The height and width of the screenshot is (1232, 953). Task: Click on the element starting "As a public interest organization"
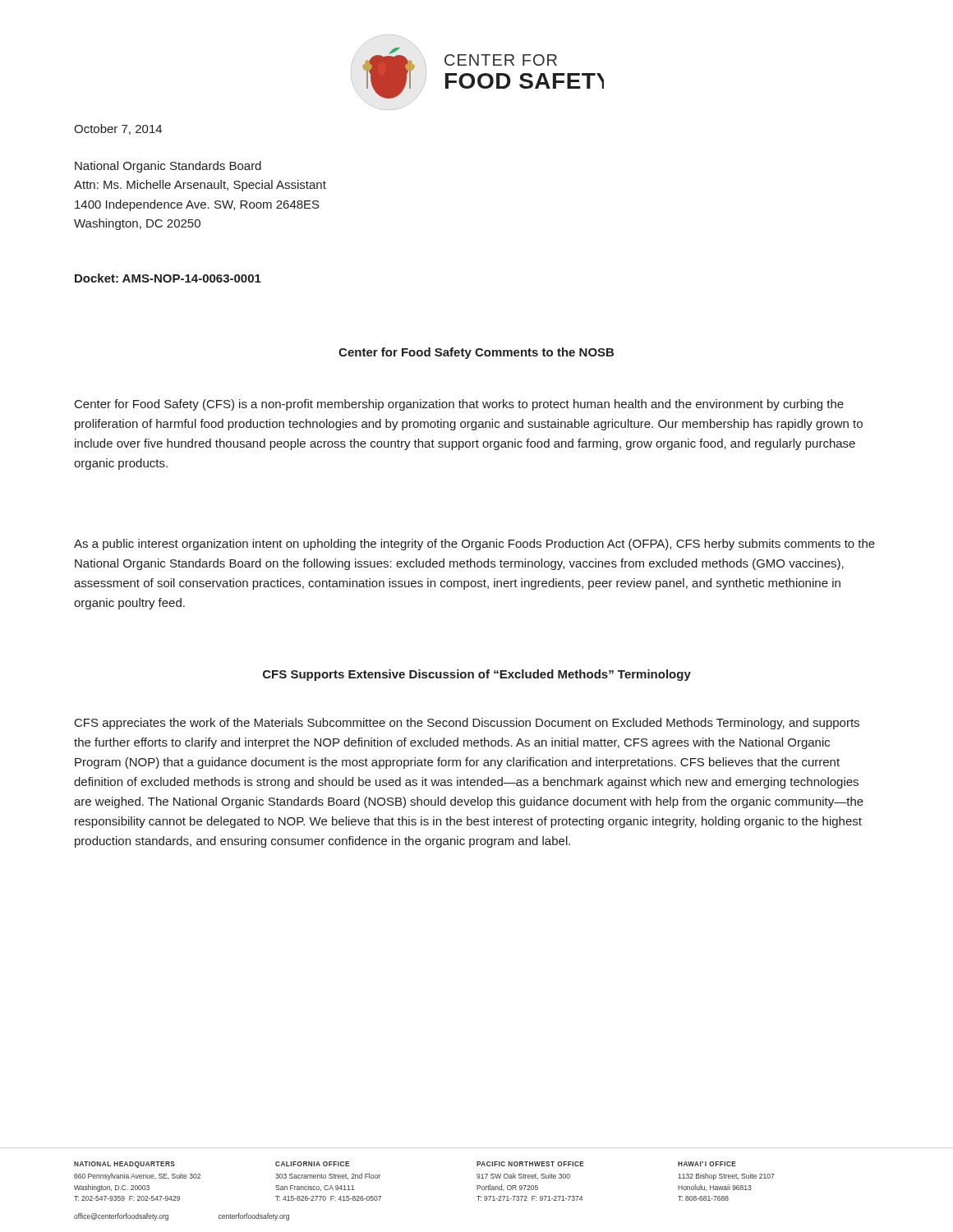pos(475,573)
